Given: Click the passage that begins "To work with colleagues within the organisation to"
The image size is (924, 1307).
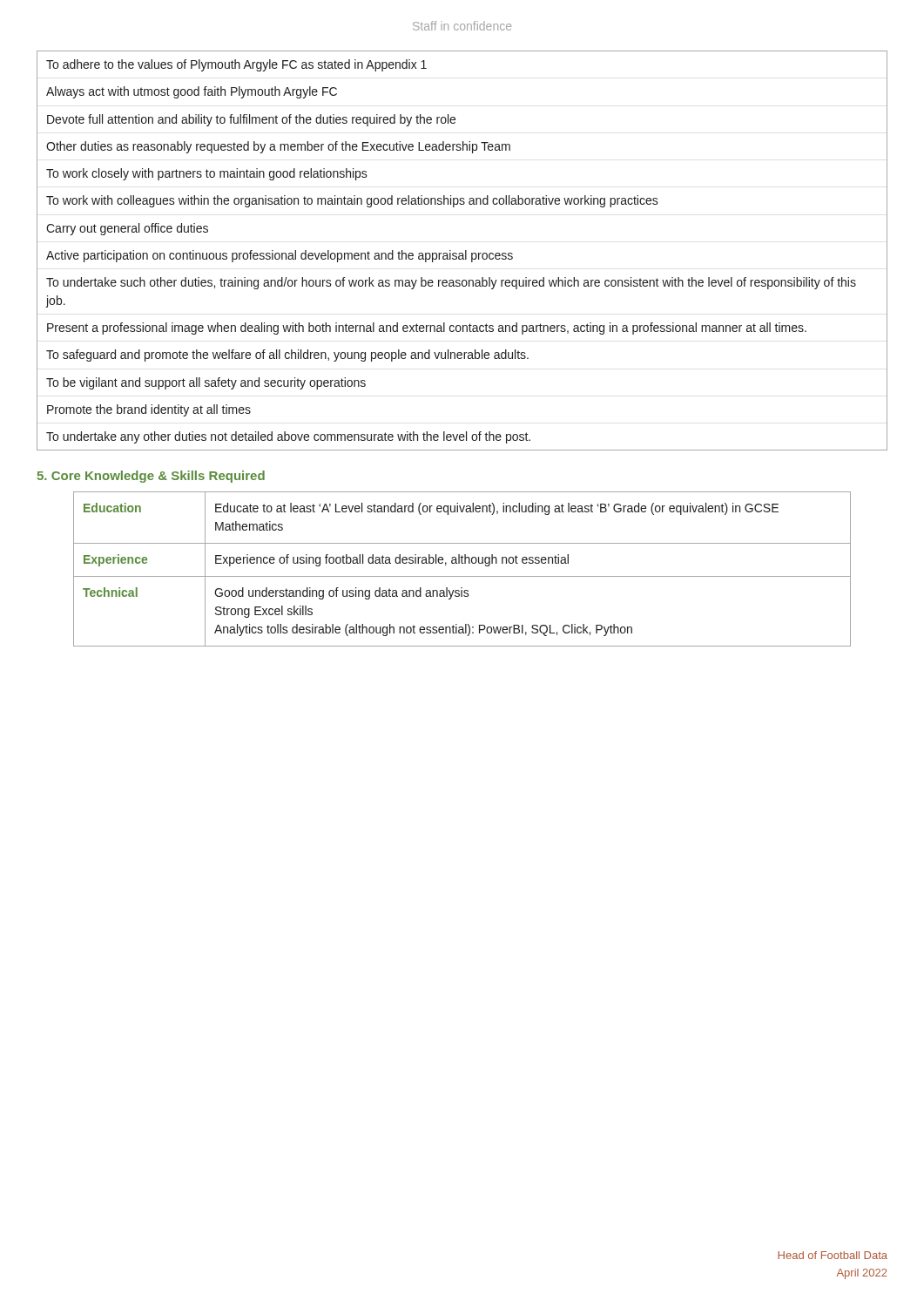Looking at the screenshot, I should click(352, 201).
